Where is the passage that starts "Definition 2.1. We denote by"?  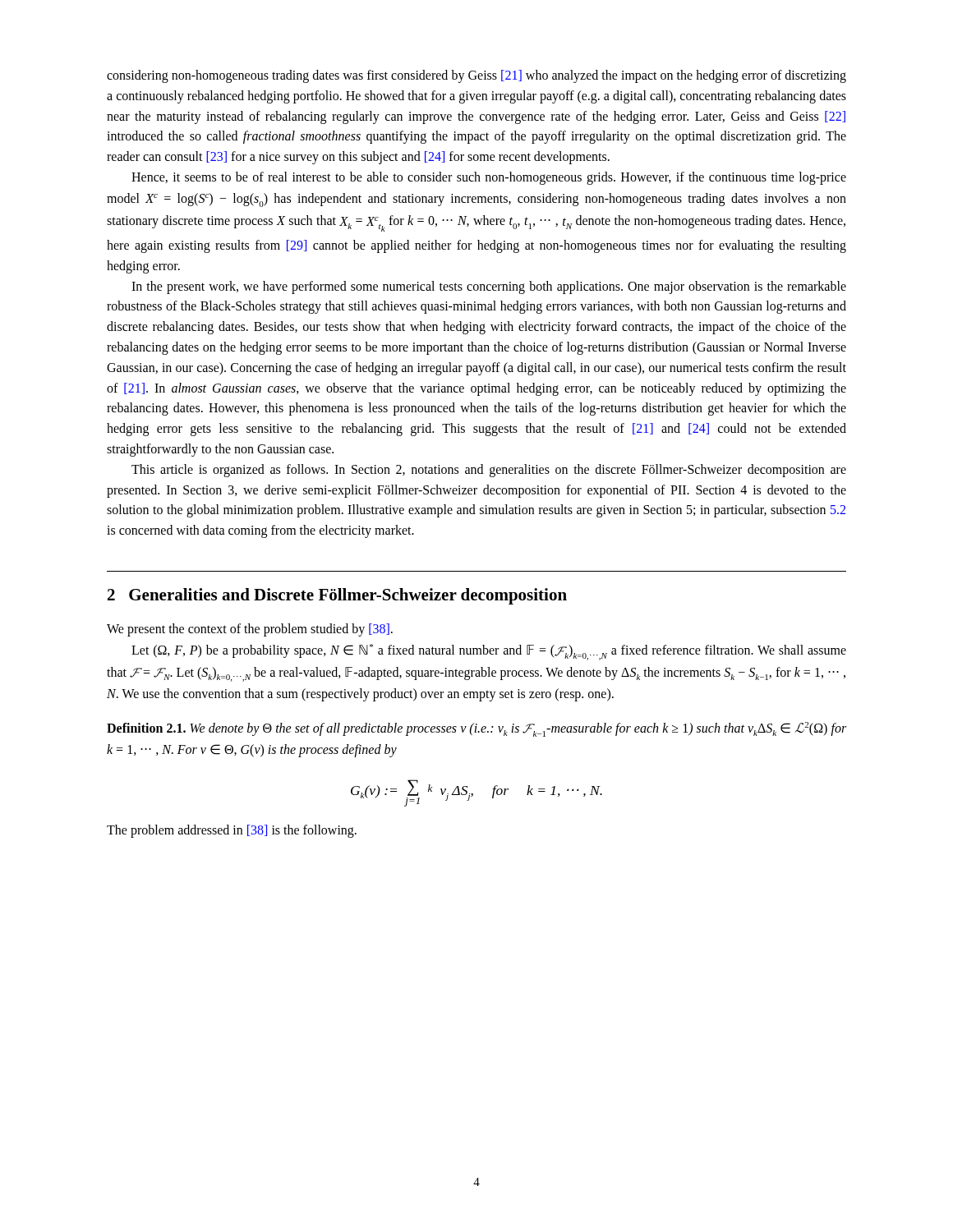[x=476, y=739]
